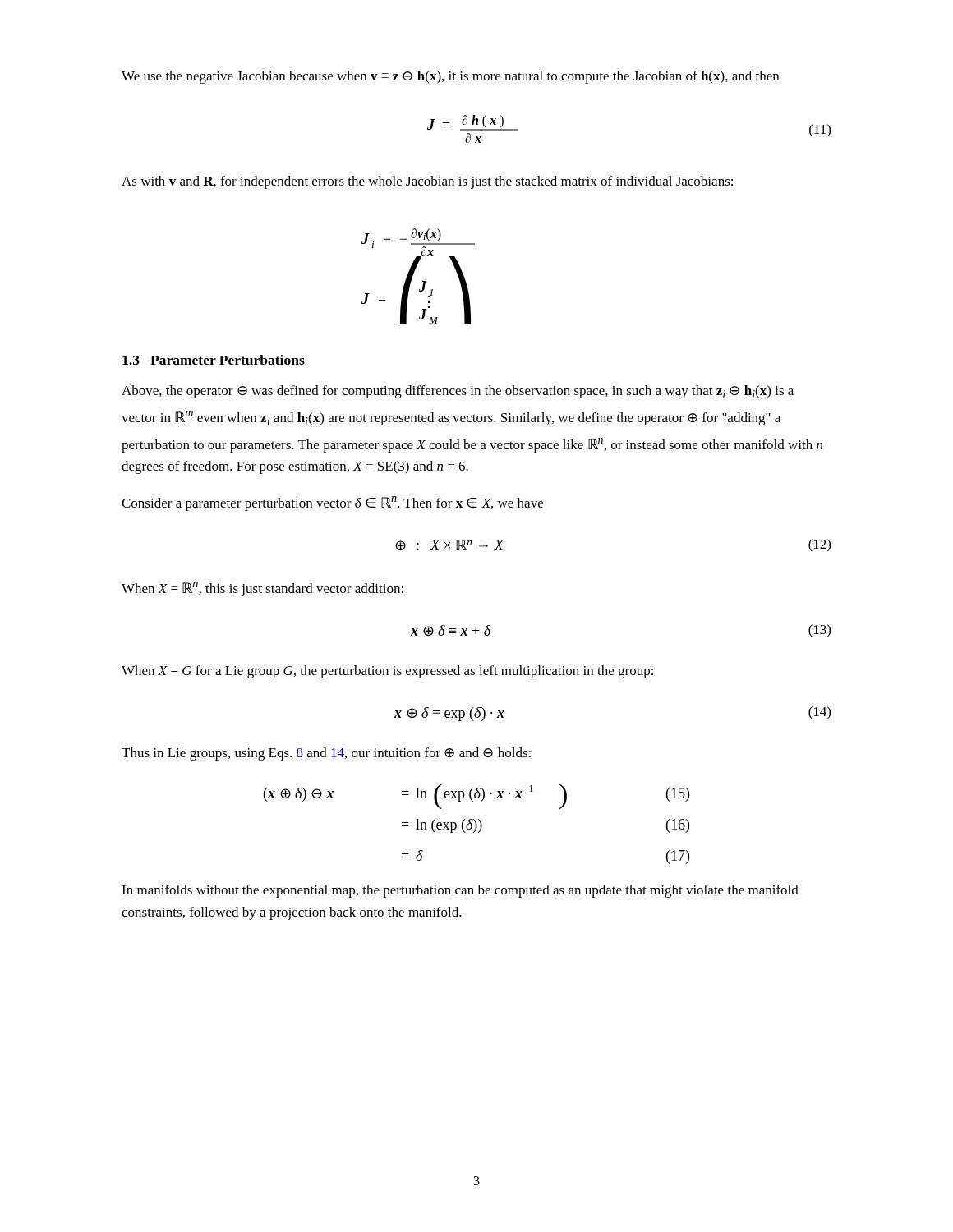Select the text starting "(x ⊕ δ) ⊖ x"

[x=476, y=822]
